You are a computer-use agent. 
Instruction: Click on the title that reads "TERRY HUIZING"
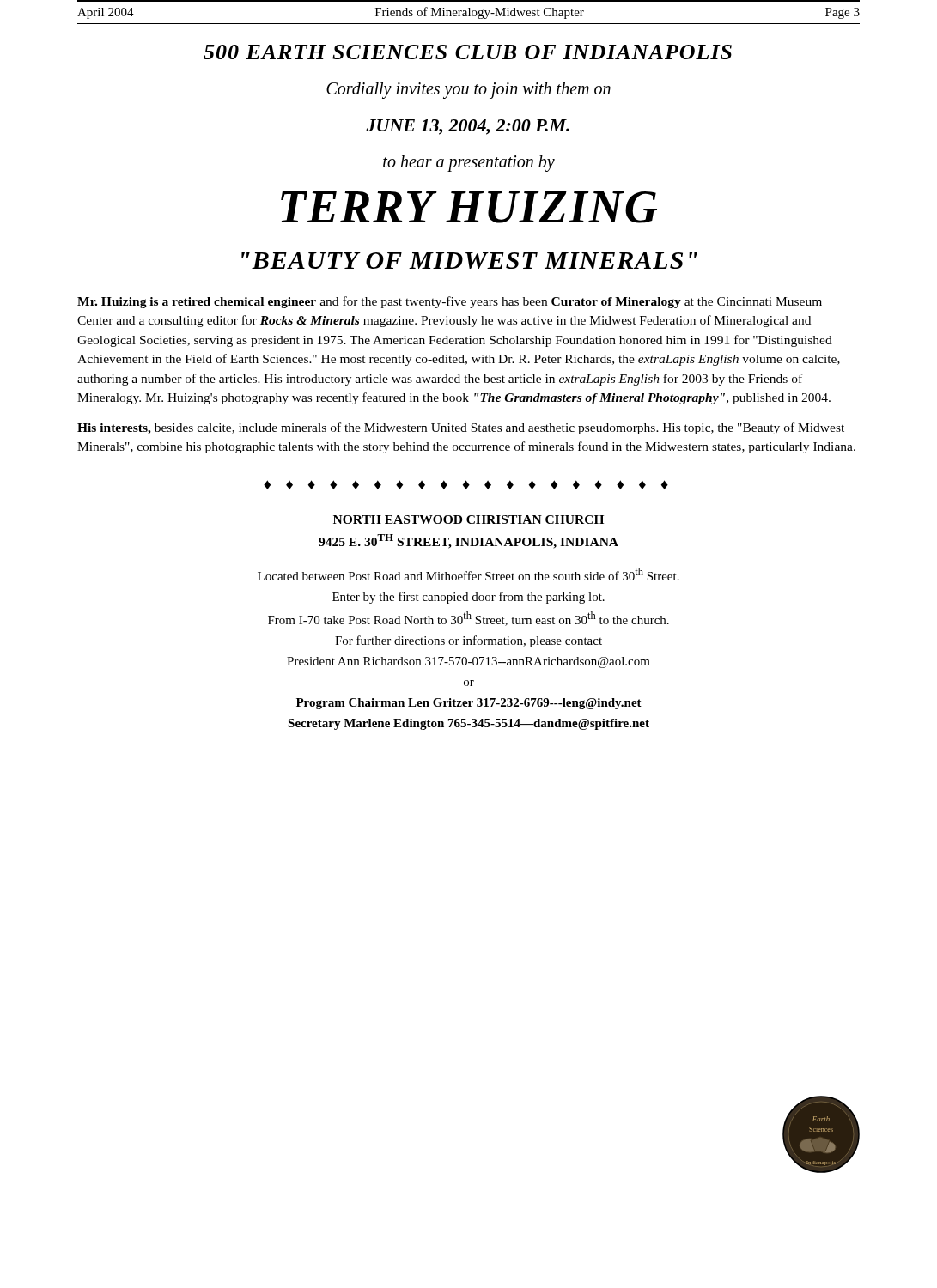point(468,207)
